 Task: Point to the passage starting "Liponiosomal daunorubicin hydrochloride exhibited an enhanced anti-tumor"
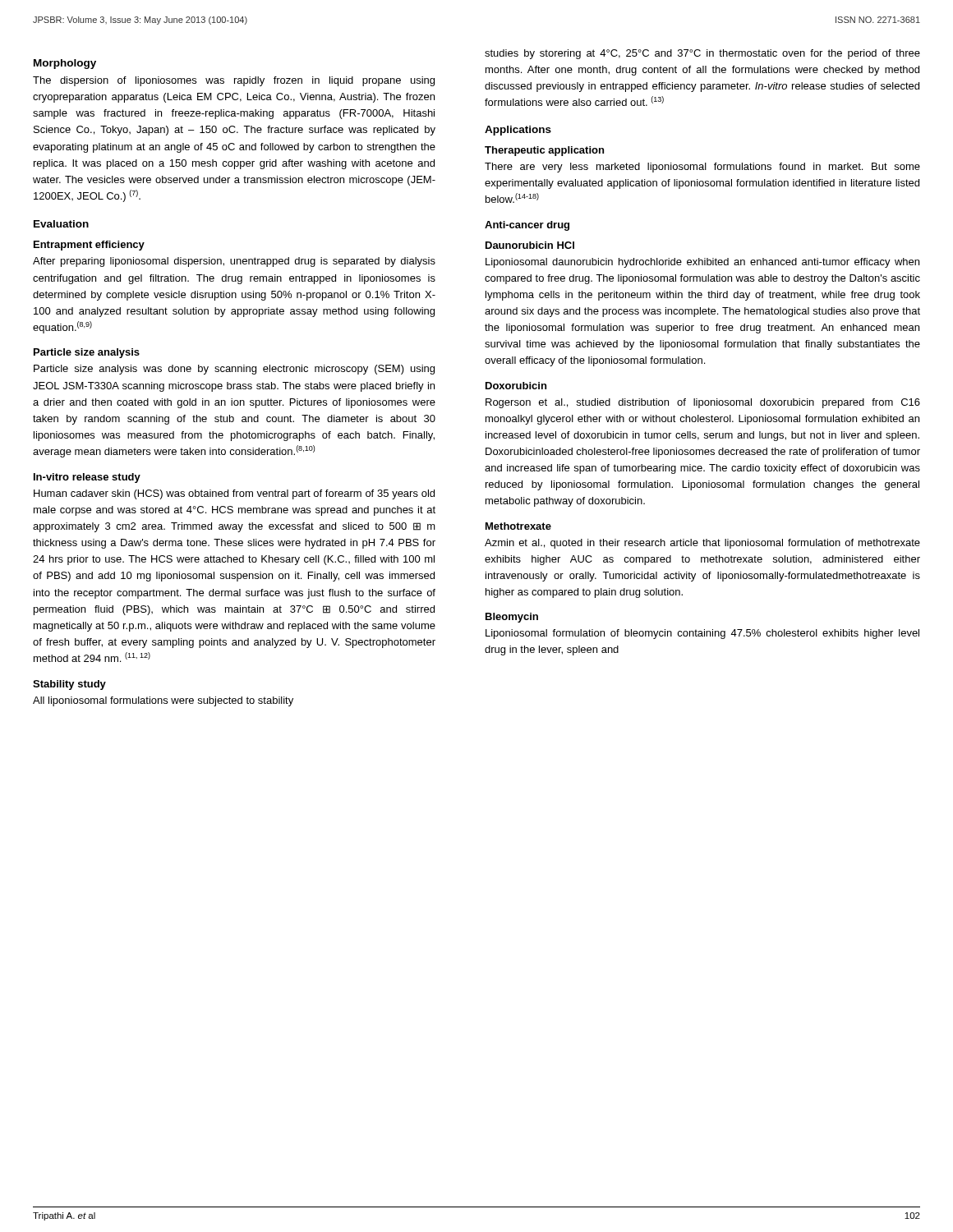[702, 311]
